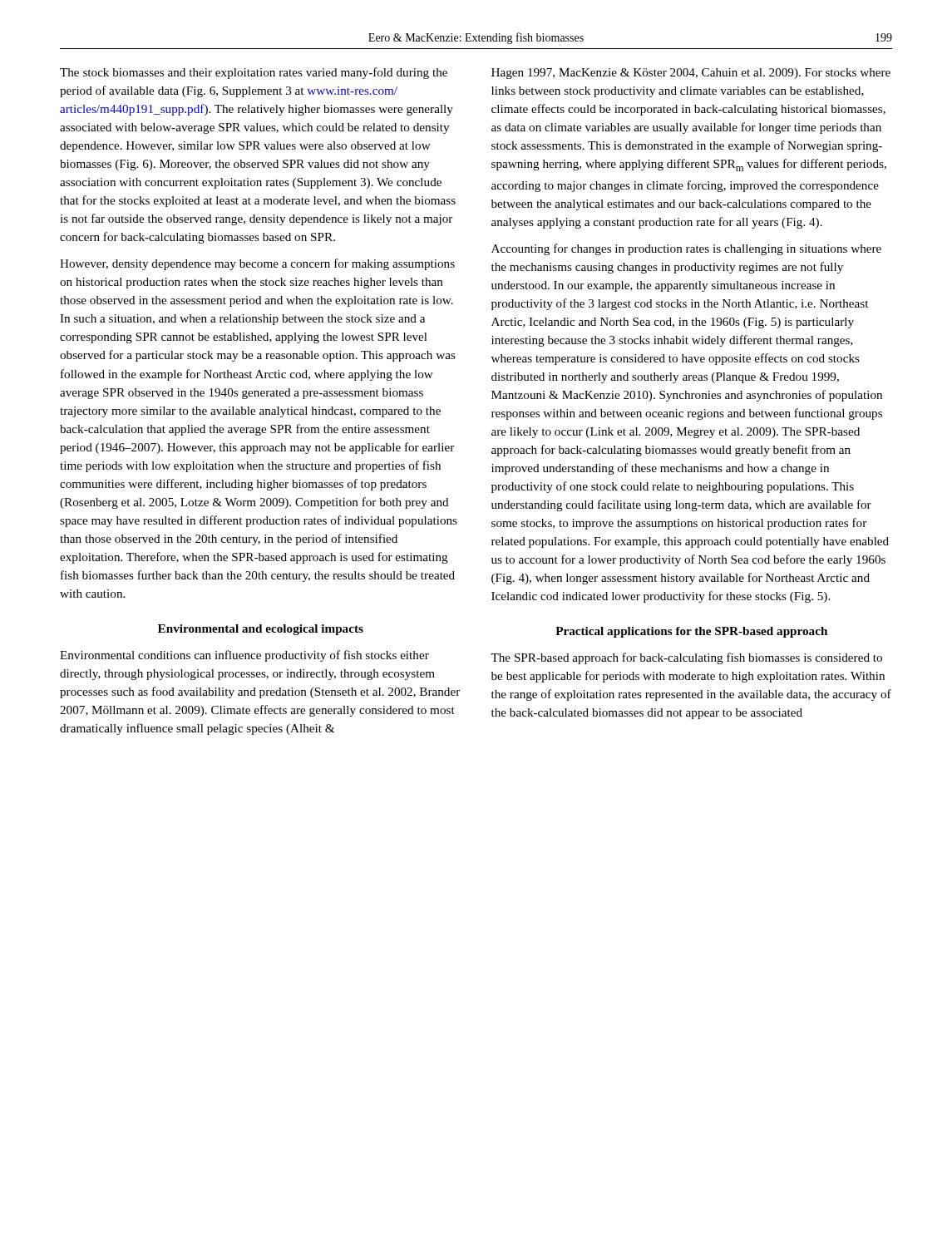Locate the element starting "The stock biomasses and"
This screenshot has height=1247, width=952.
point(260,155)
